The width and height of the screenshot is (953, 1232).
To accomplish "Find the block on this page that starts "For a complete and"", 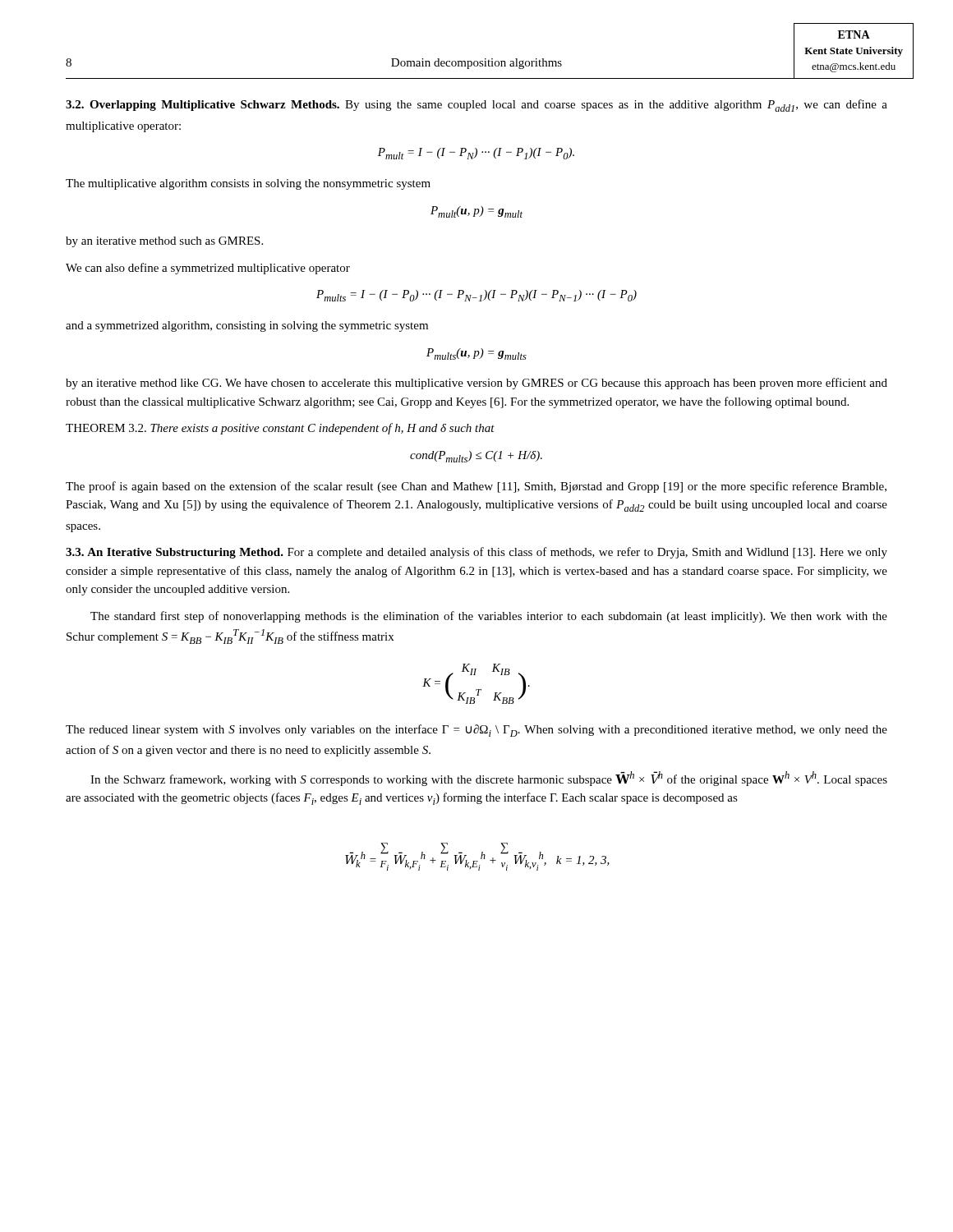I will coord(476,571).
